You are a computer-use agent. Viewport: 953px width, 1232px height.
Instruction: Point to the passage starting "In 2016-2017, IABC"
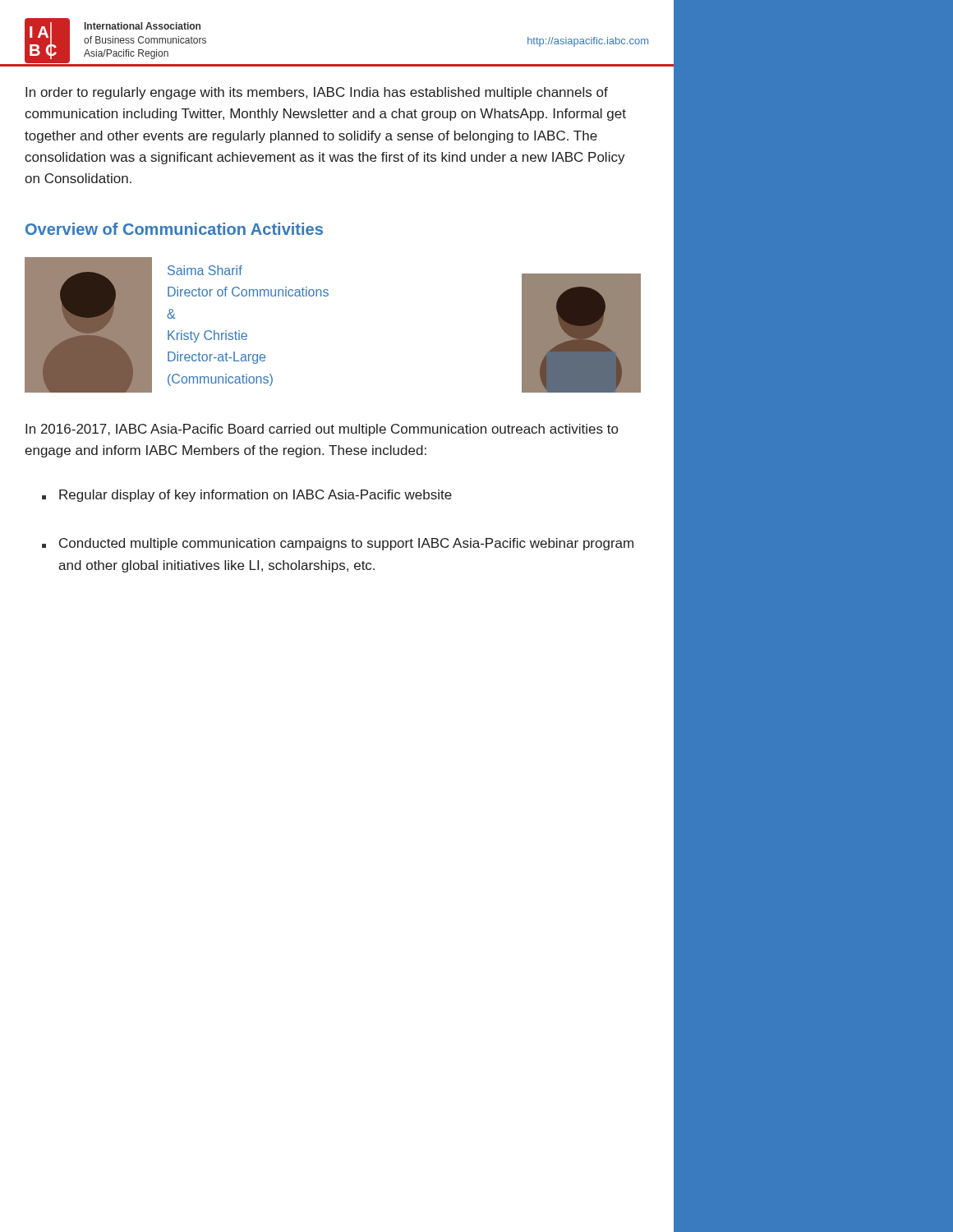pyautogui.click(x=322, y=440)
